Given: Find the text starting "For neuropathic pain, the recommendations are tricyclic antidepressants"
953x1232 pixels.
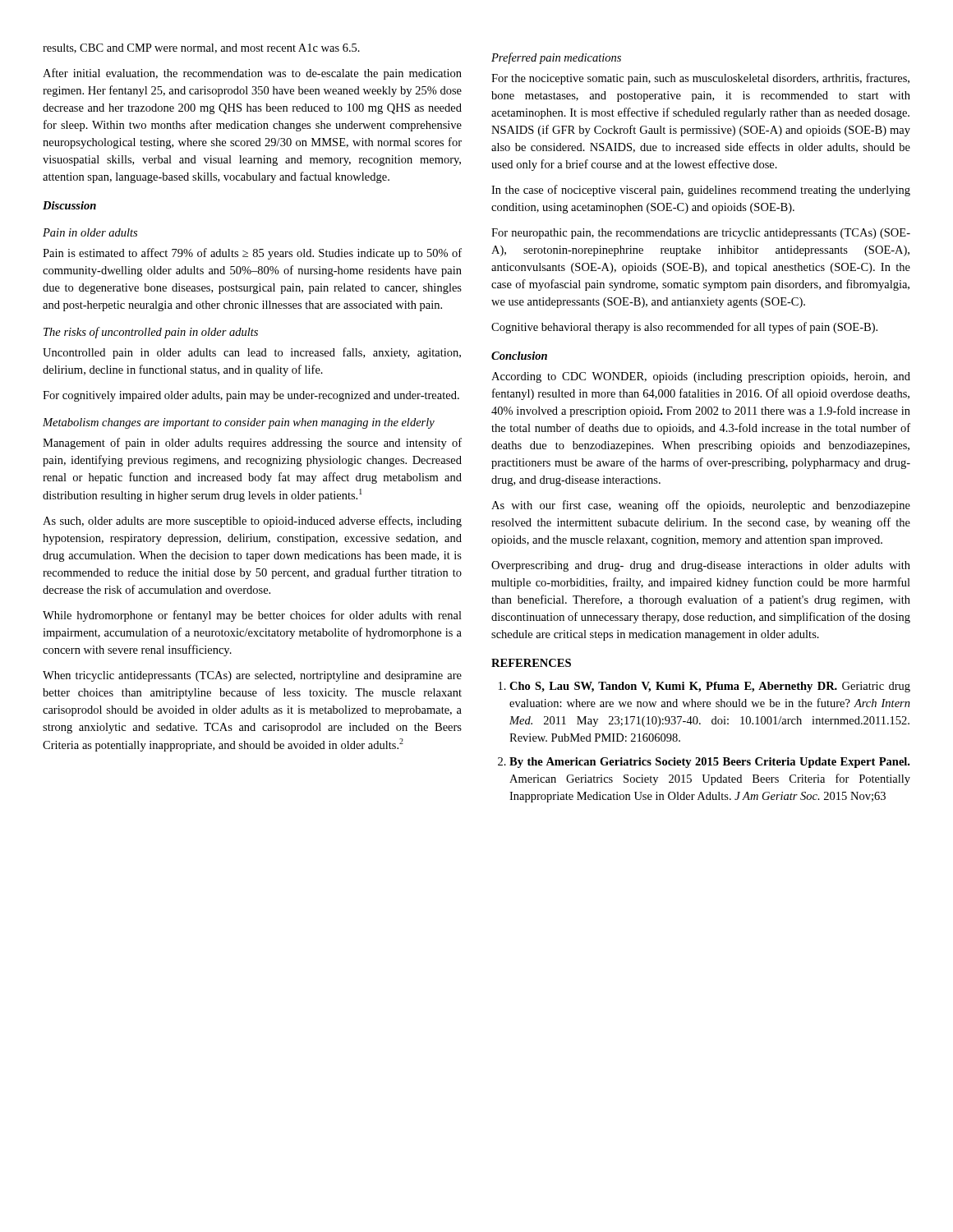Looking at the screenshot, I should point(701,267).
